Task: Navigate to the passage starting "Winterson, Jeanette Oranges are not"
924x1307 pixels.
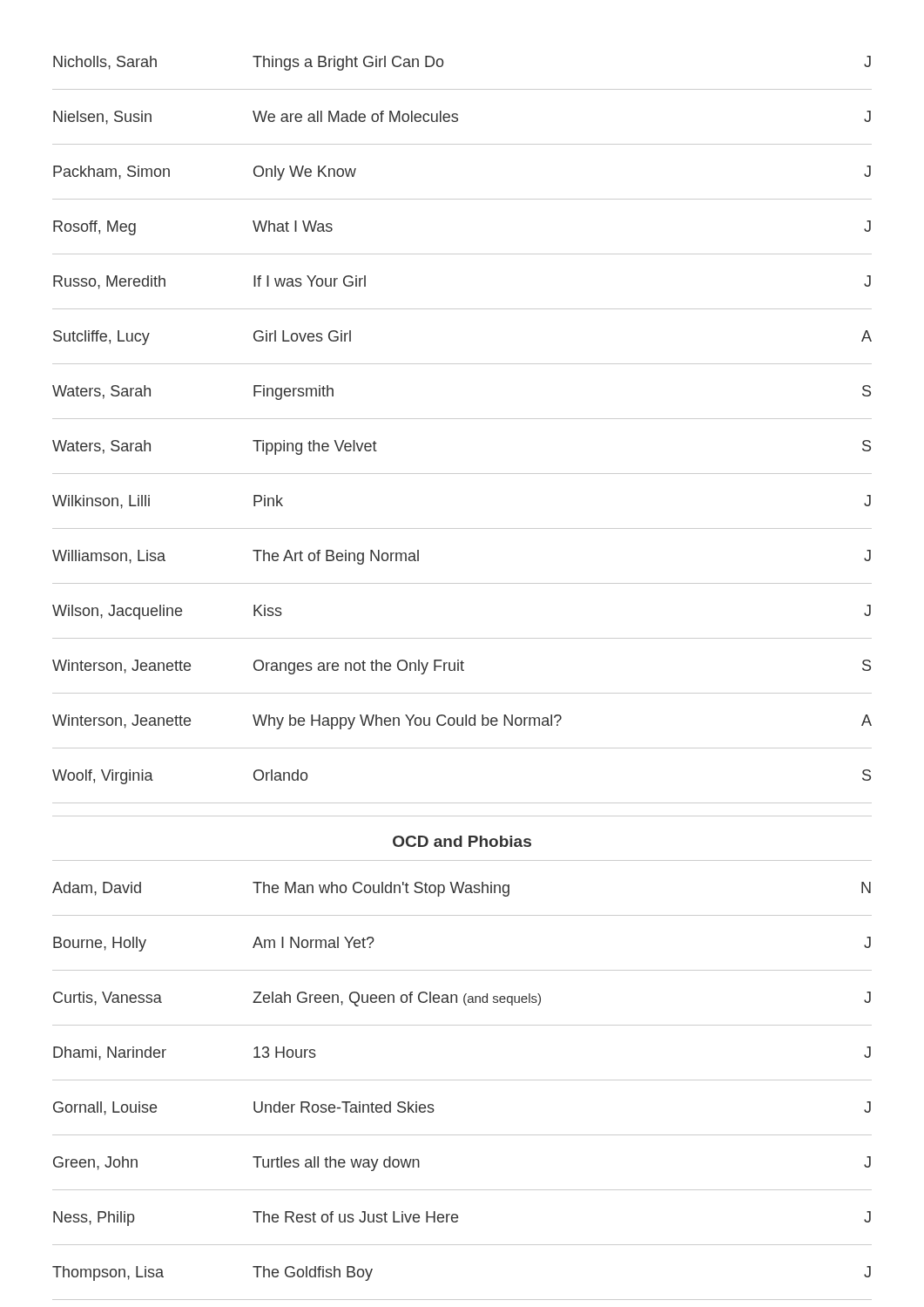Action: click(462, 666)
